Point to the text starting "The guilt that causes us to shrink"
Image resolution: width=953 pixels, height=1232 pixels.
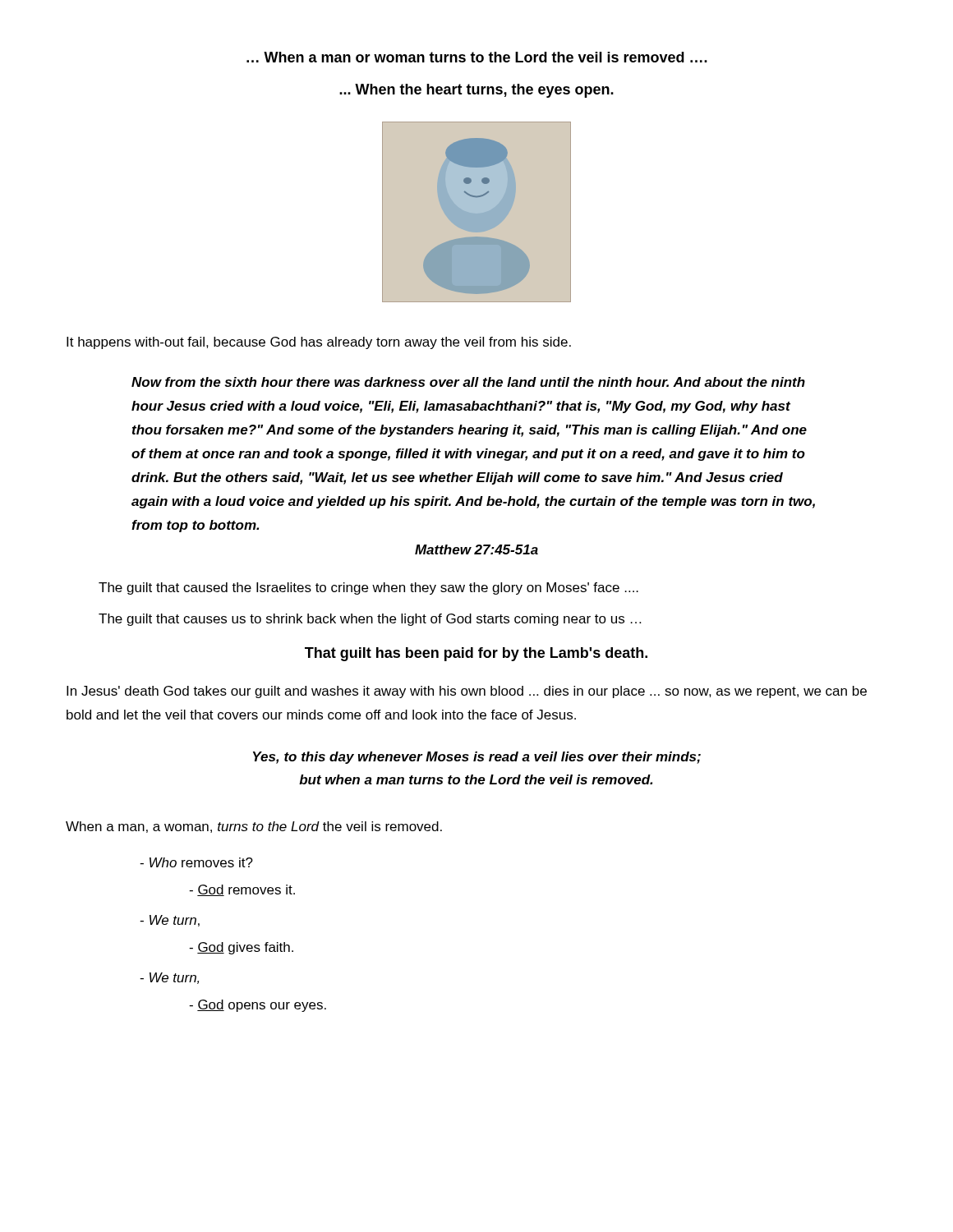tap(371, 619)
